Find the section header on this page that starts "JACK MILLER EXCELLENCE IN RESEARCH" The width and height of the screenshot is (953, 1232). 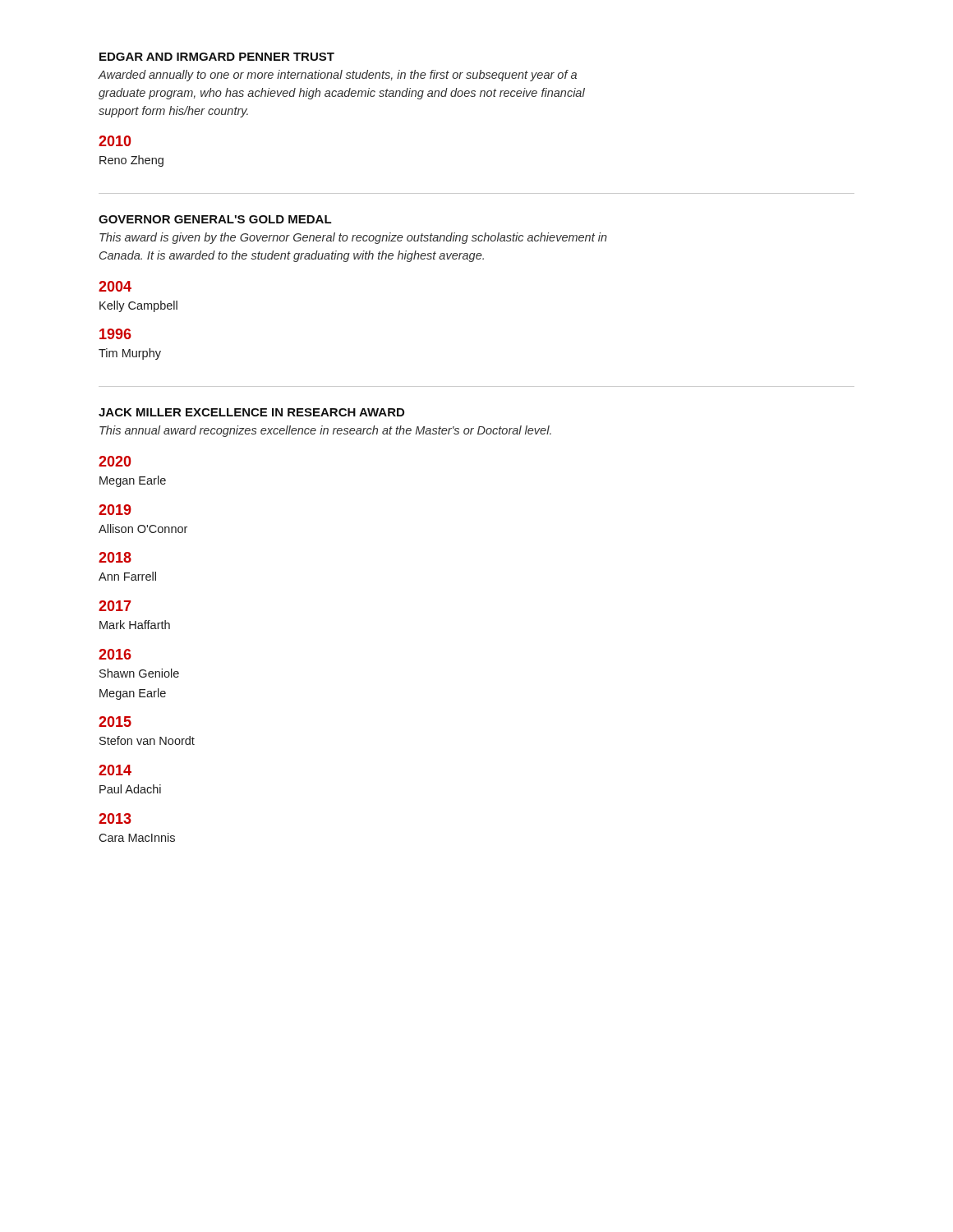click(252, 412)
